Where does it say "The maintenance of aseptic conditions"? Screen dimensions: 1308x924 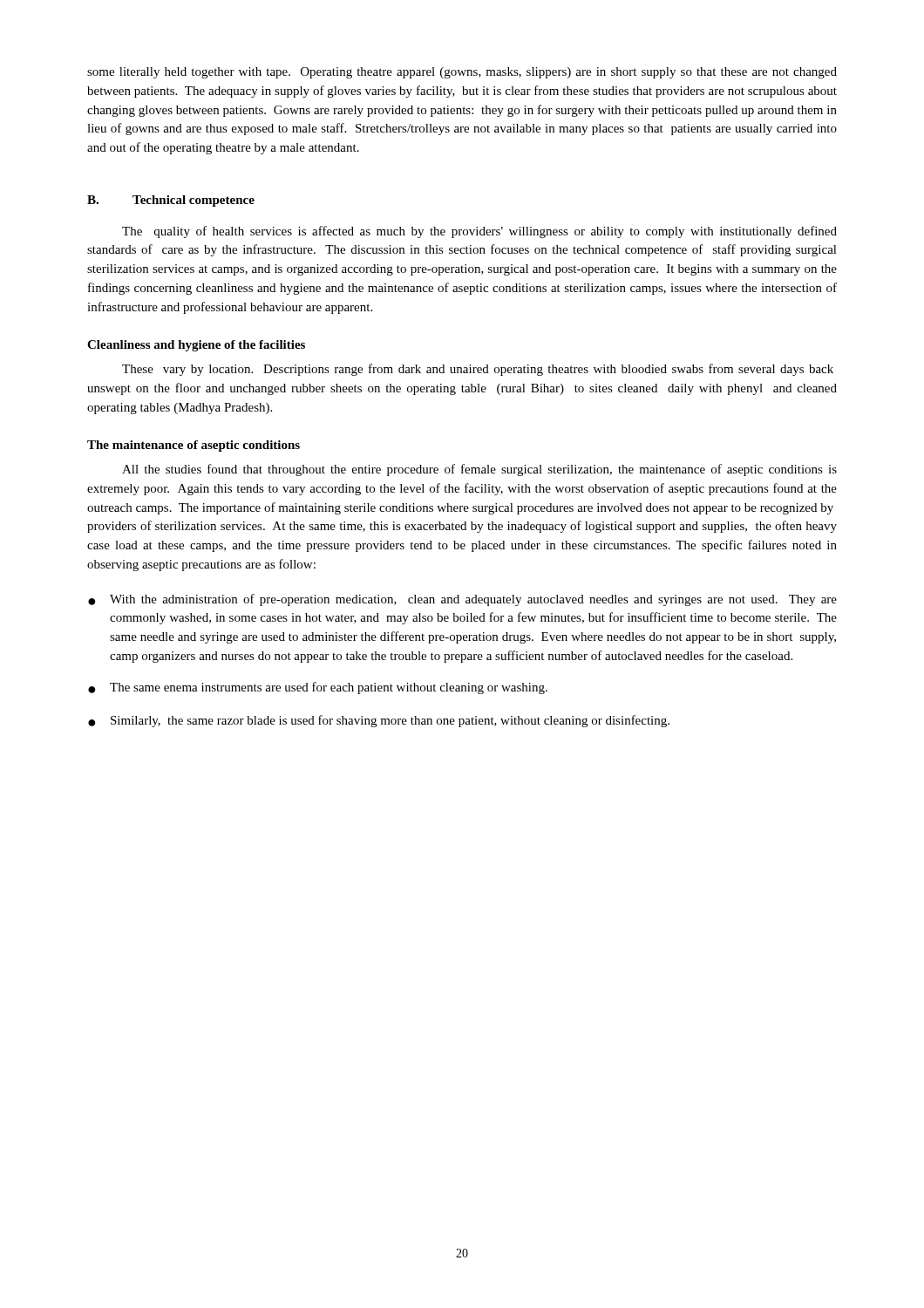(194, 445)
